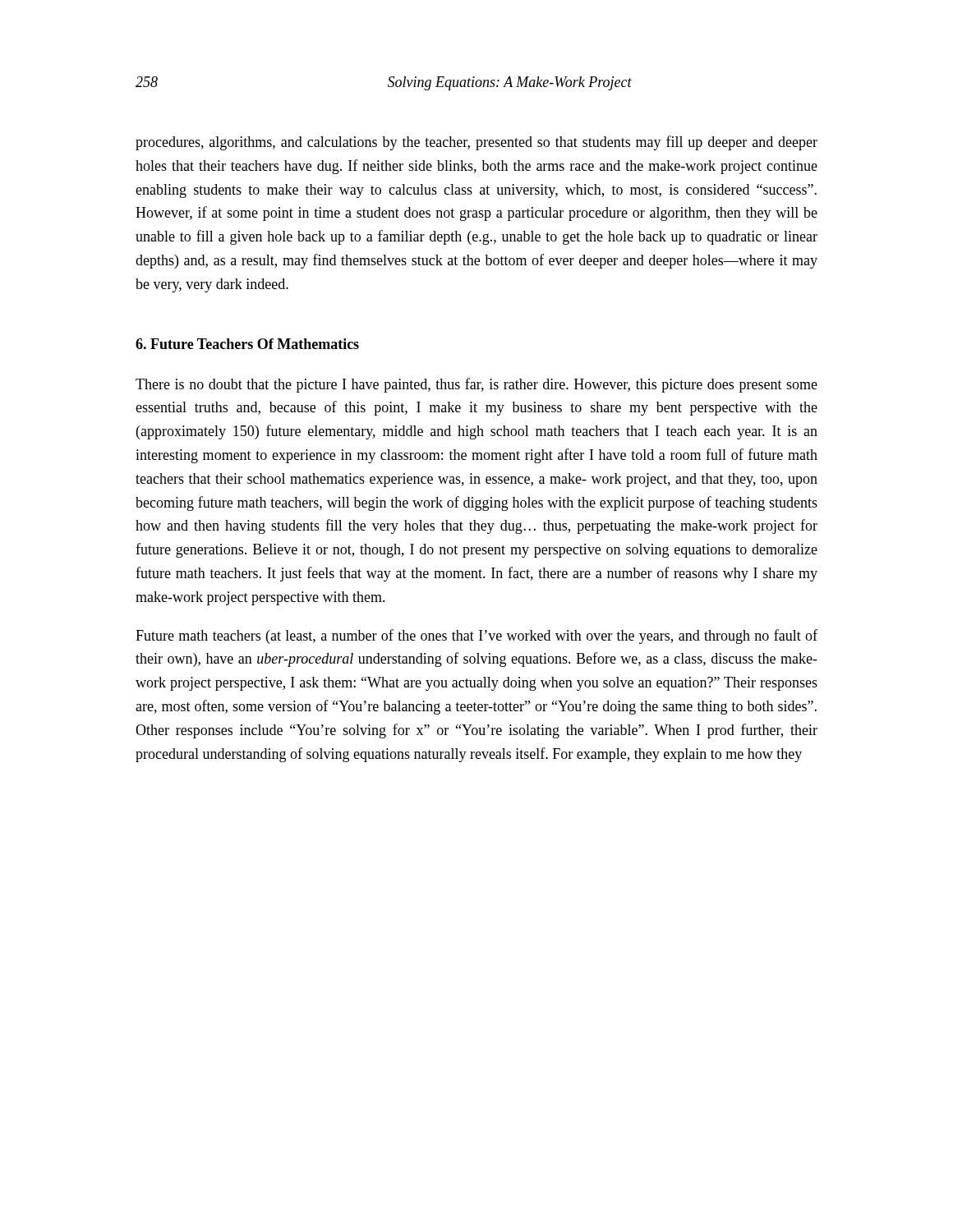
Task: Find the text starting "Future math teachers (at least, a number of"
Action: (476, 695)
